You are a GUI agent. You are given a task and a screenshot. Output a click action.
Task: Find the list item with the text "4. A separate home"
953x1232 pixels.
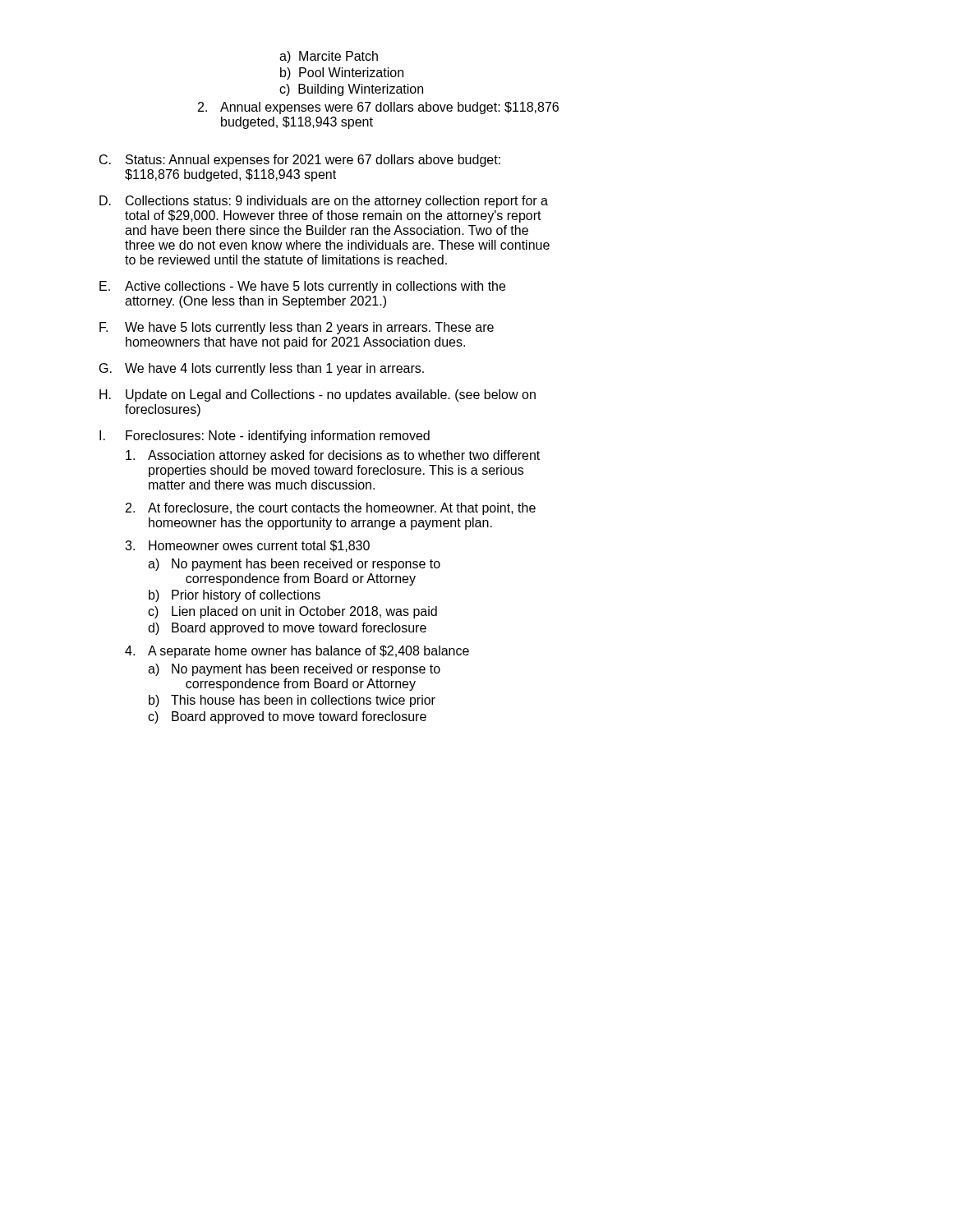pyautogui.click(x=297, y=652)
